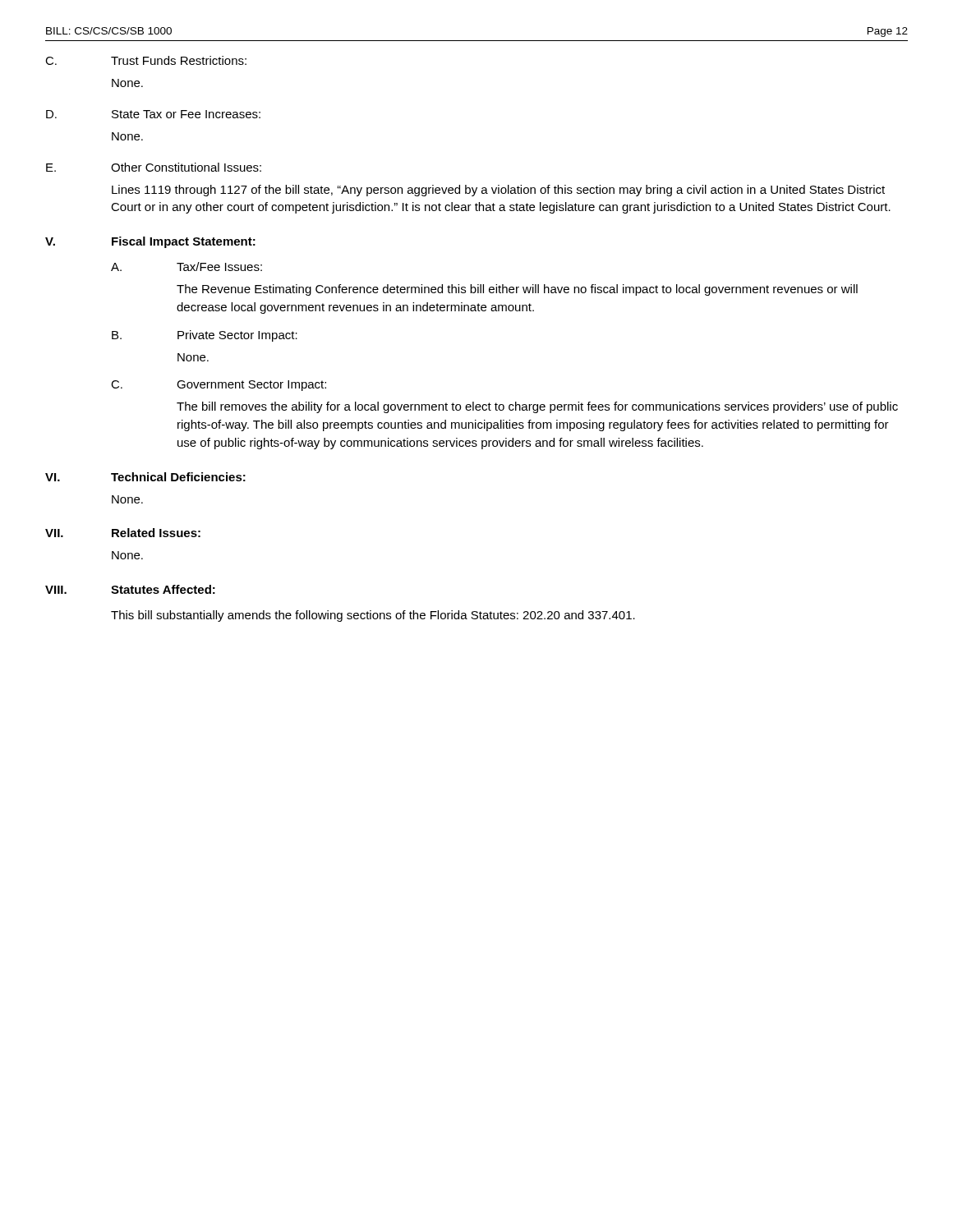Click on the list item that reads "A. Tax/Fee Issues:"
The height and width of the screenshot is (1232, 953).
[509, 288]
